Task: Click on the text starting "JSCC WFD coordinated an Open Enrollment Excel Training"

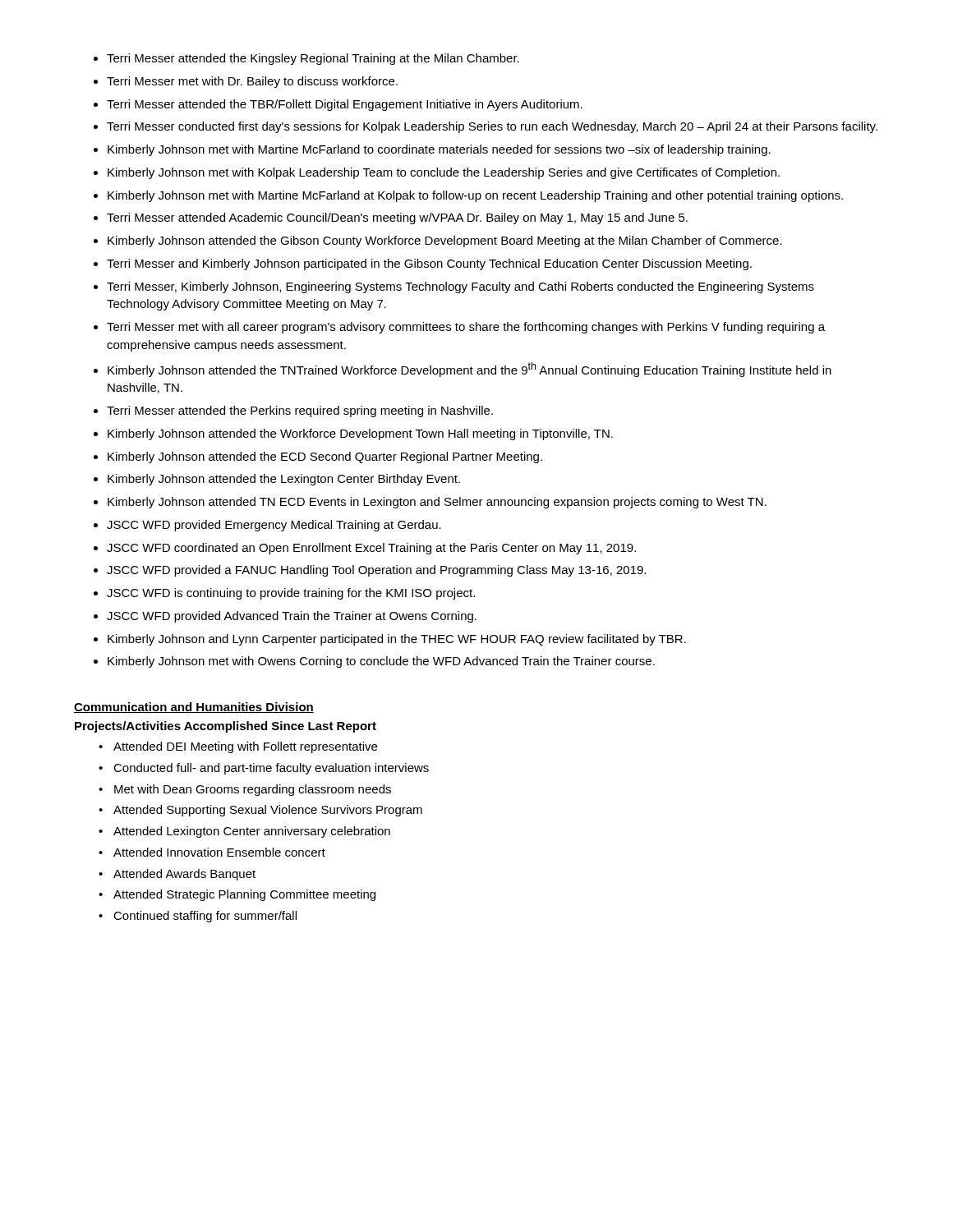Action: (485, 547)
